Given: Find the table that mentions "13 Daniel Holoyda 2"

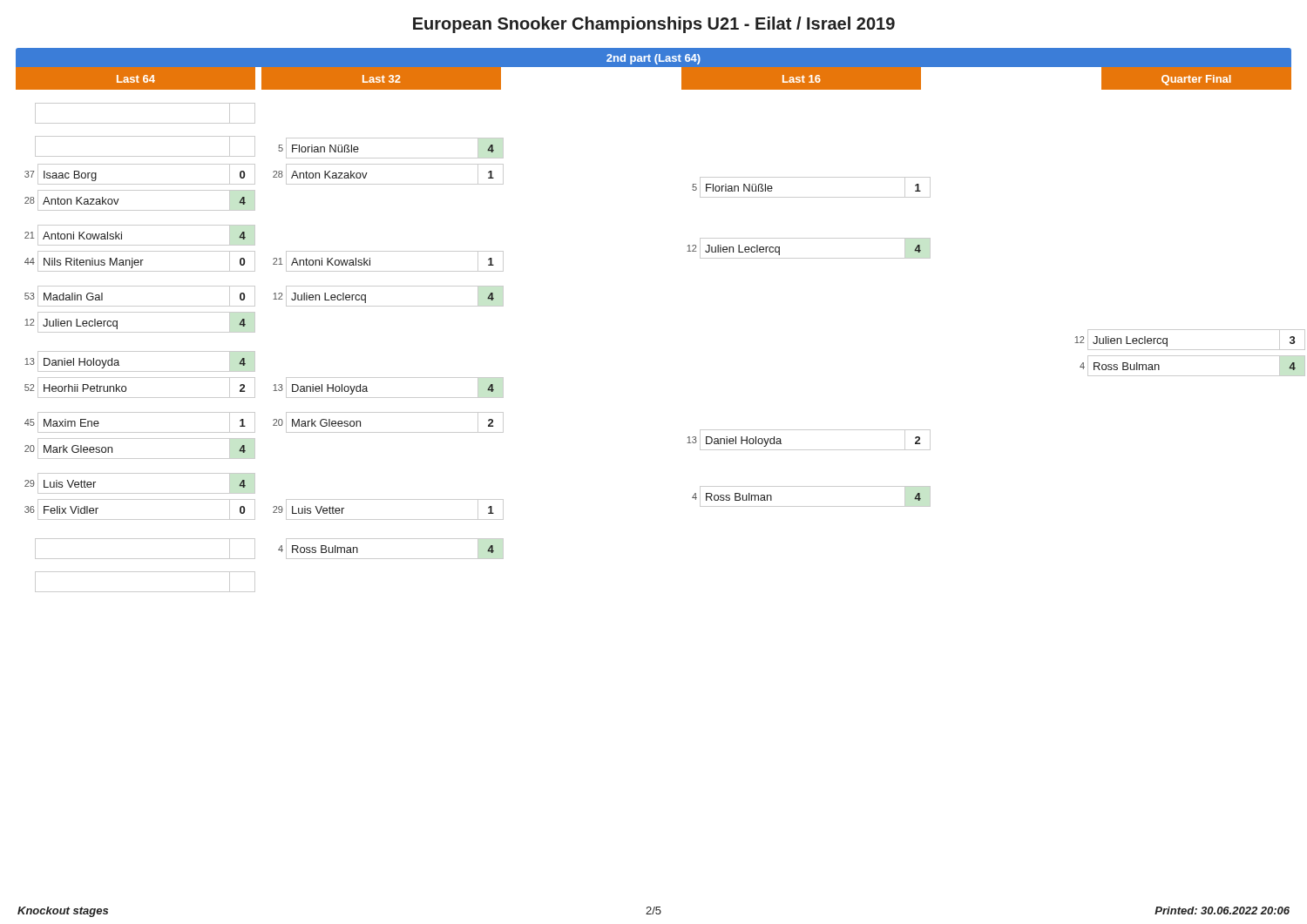Looking at the screenshot, I should [804, 440].
